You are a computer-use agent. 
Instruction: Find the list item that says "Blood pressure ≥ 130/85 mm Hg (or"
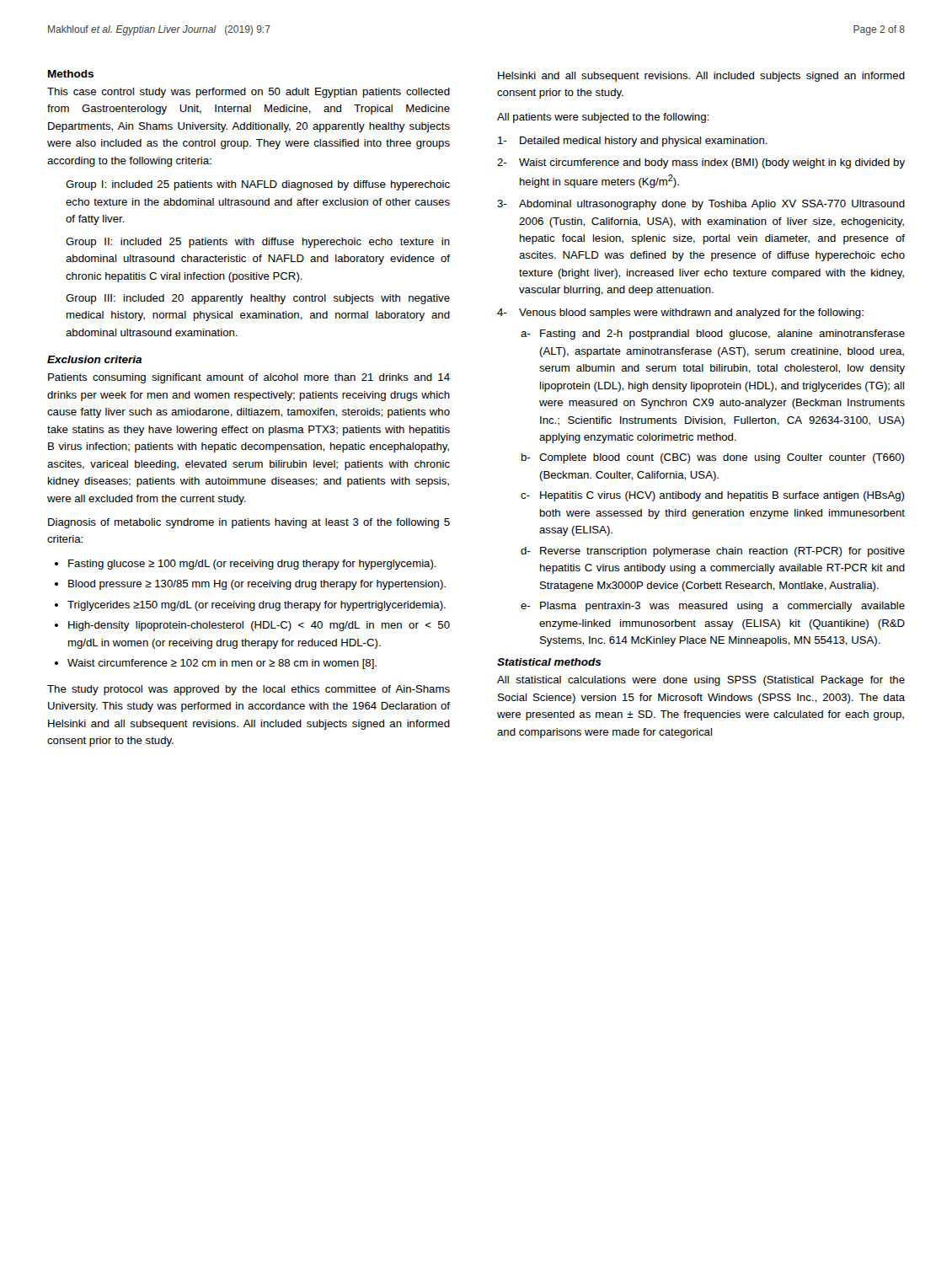coord(259,584)
